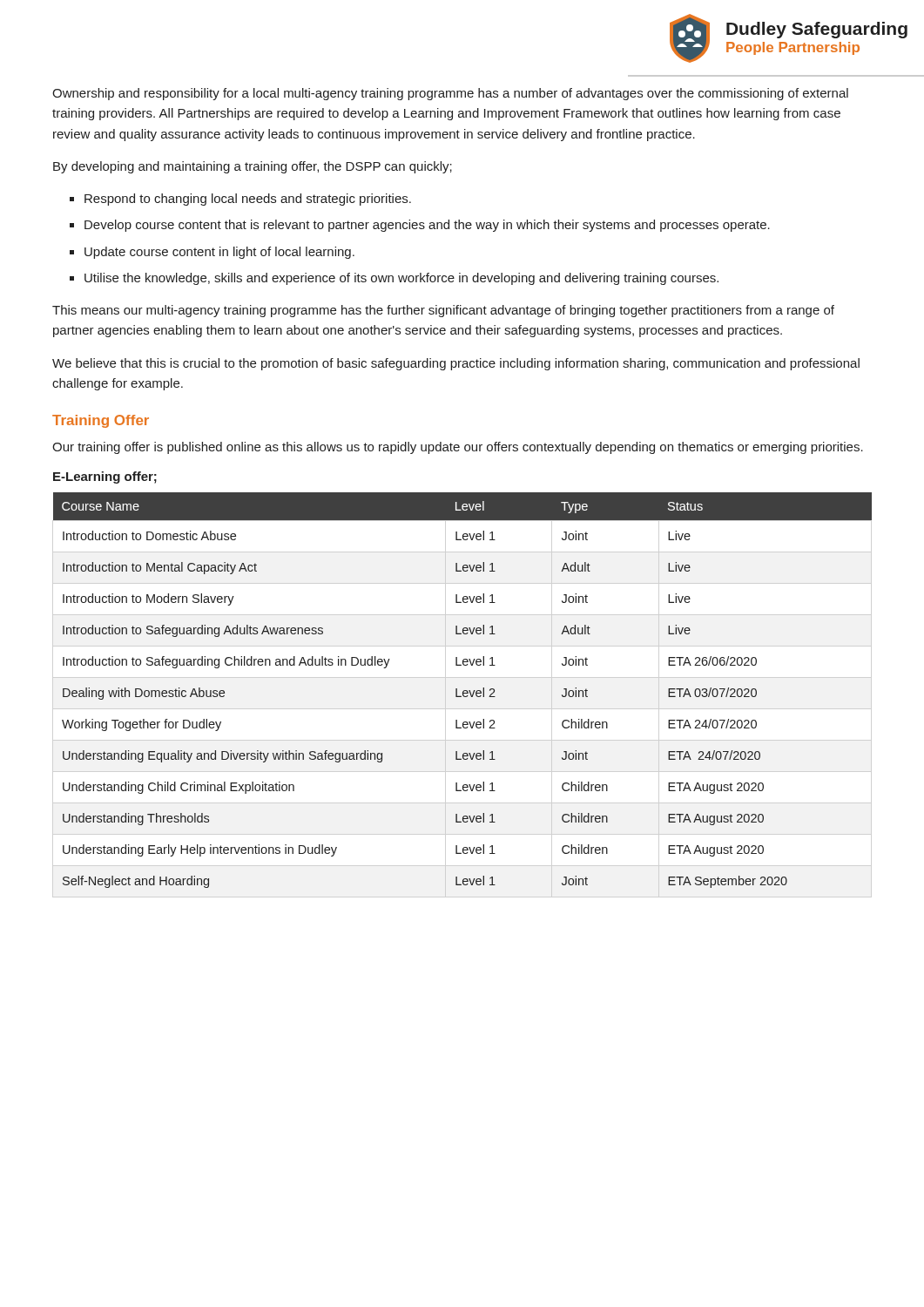Locate the block starting "By developing and maintaining a training offer, the"

coord(252,166)
